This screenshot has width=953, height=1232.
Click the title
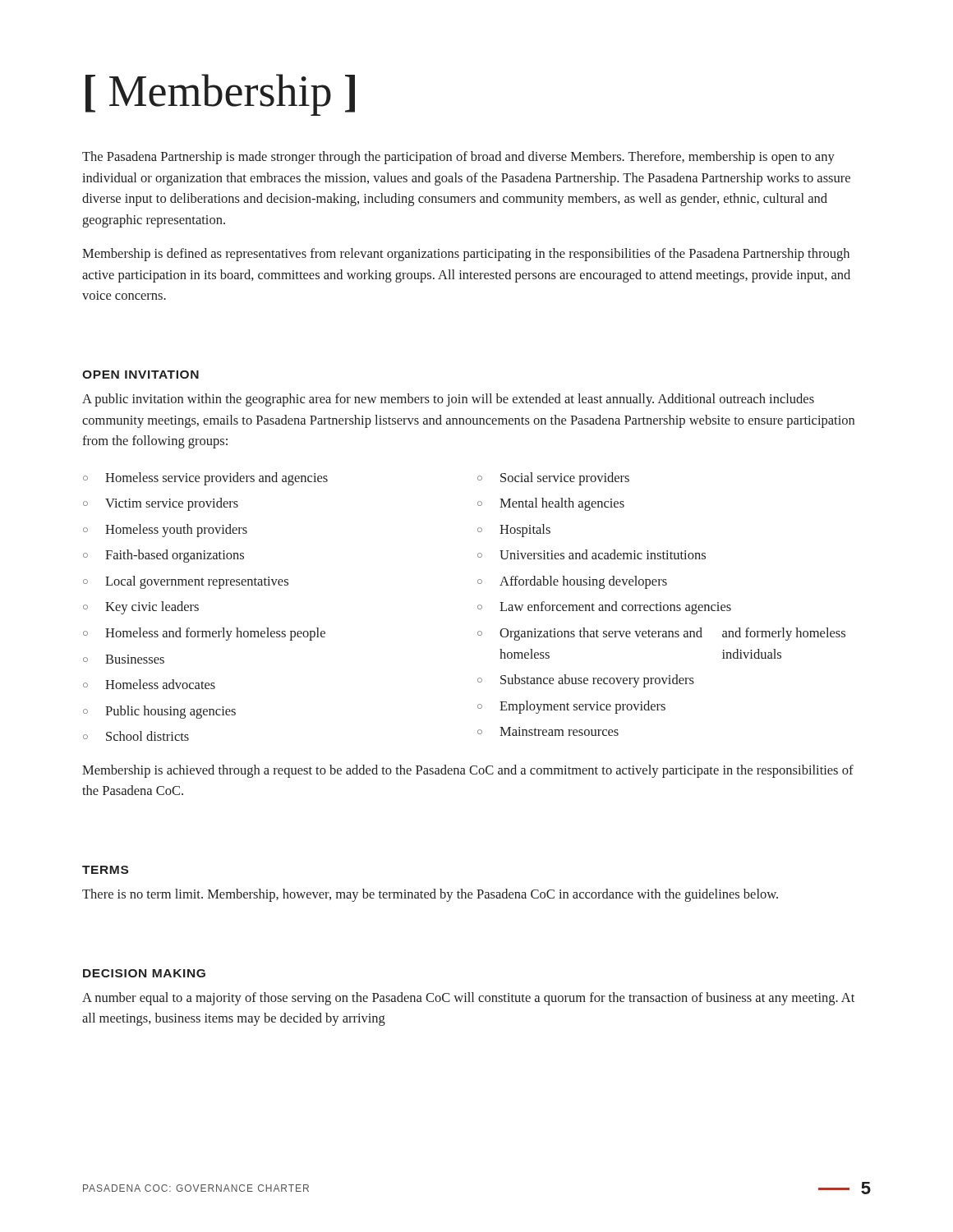[220, 91]
